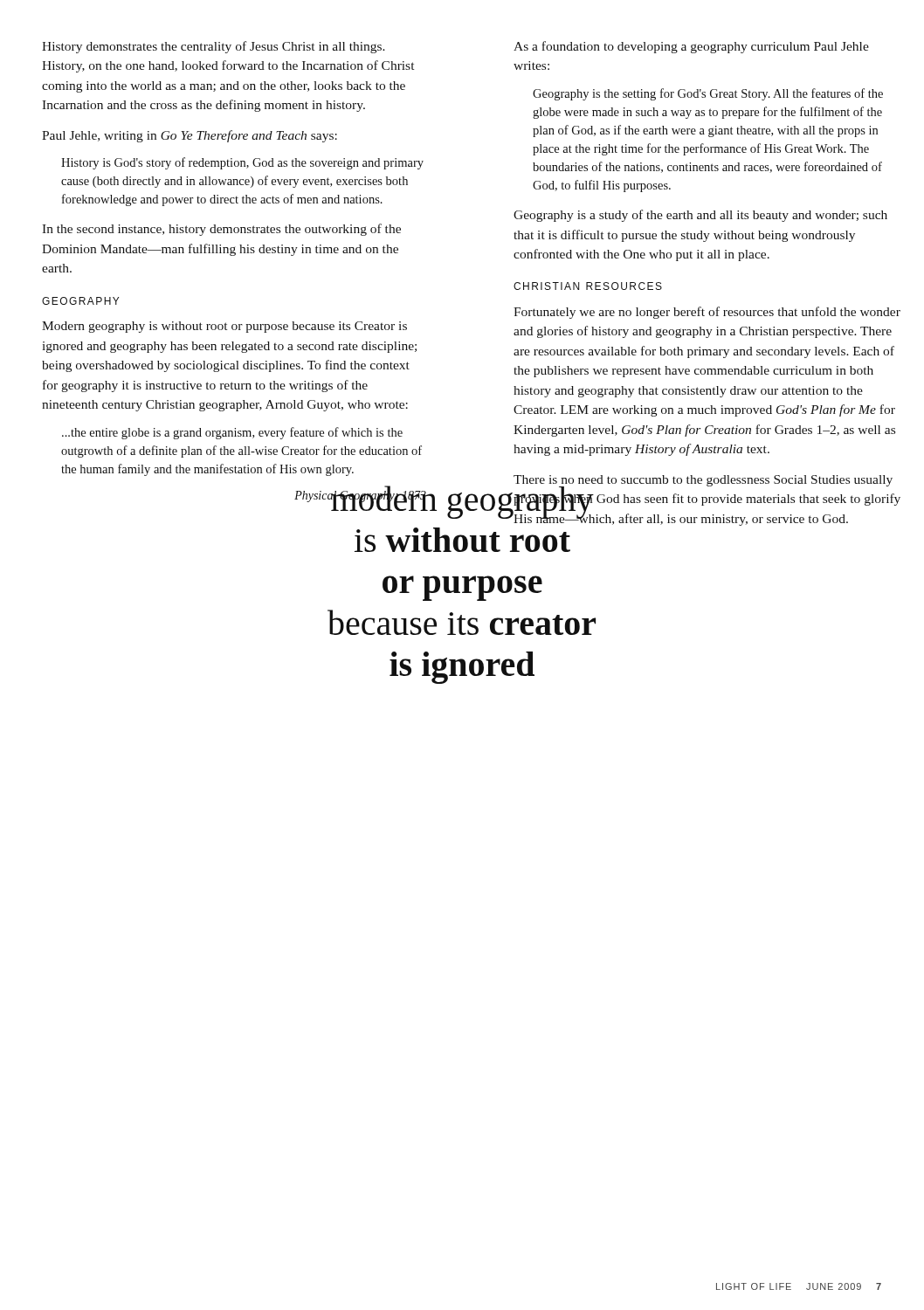The height and width of the screenshot is (1310, 924).
Task: Select the text block containing "As a foundation to developing"
Action: point(710,56)
